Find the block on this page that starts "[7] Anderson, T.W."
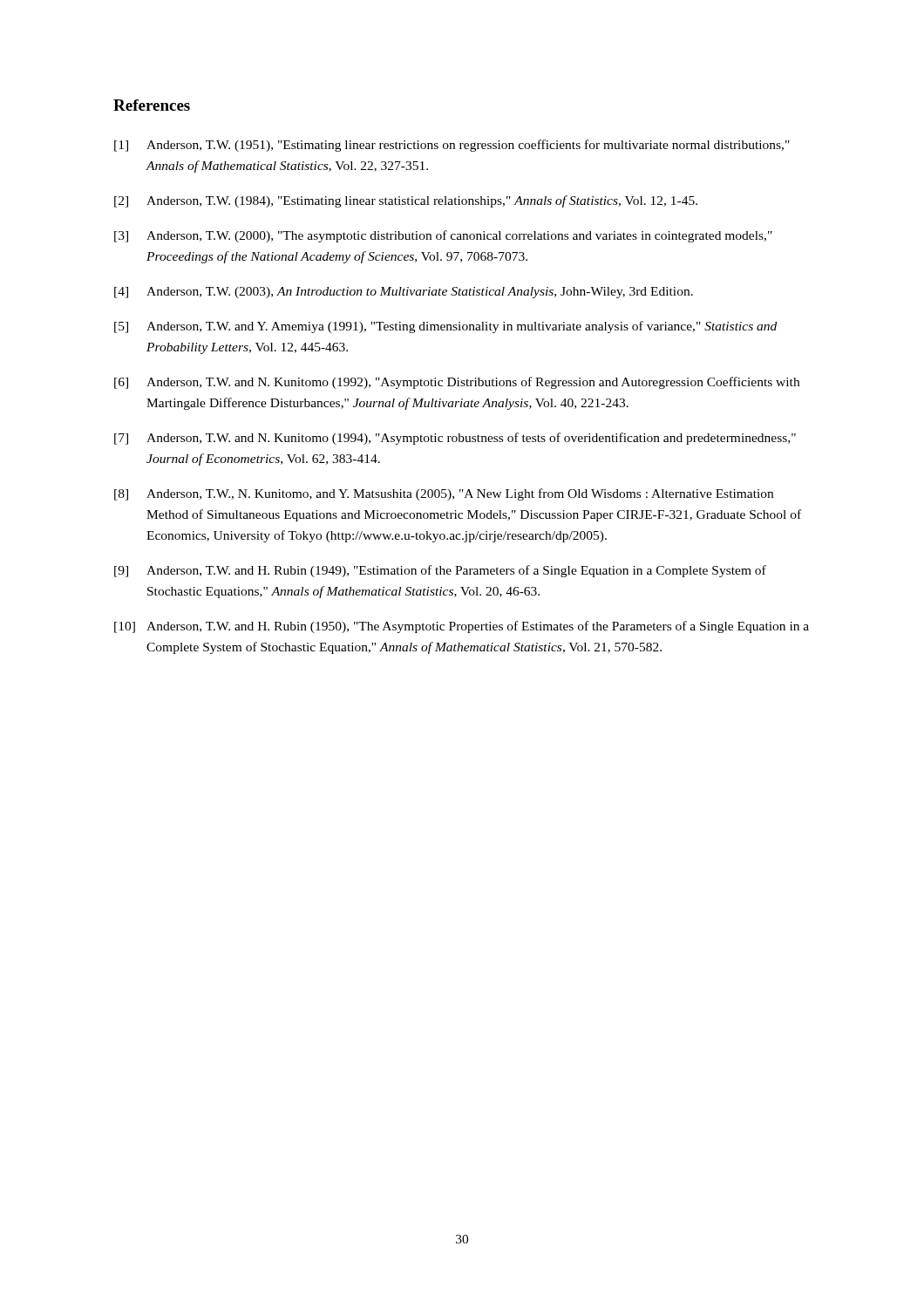The height and width of the screenshot is (1308, 924). (462, 448)
